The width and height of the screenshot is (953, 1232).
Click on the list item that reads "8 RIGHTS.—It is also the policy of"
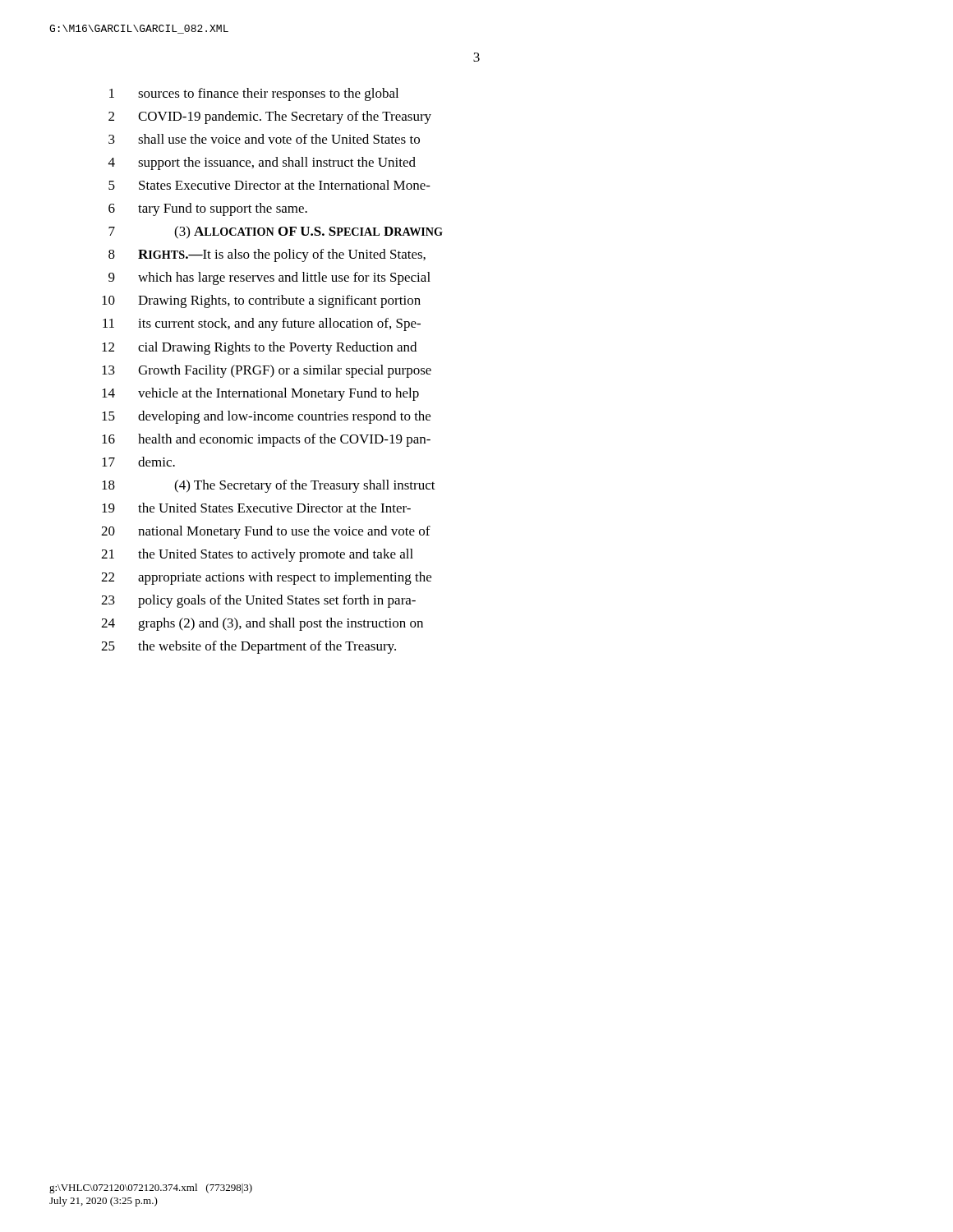point(267,255)
